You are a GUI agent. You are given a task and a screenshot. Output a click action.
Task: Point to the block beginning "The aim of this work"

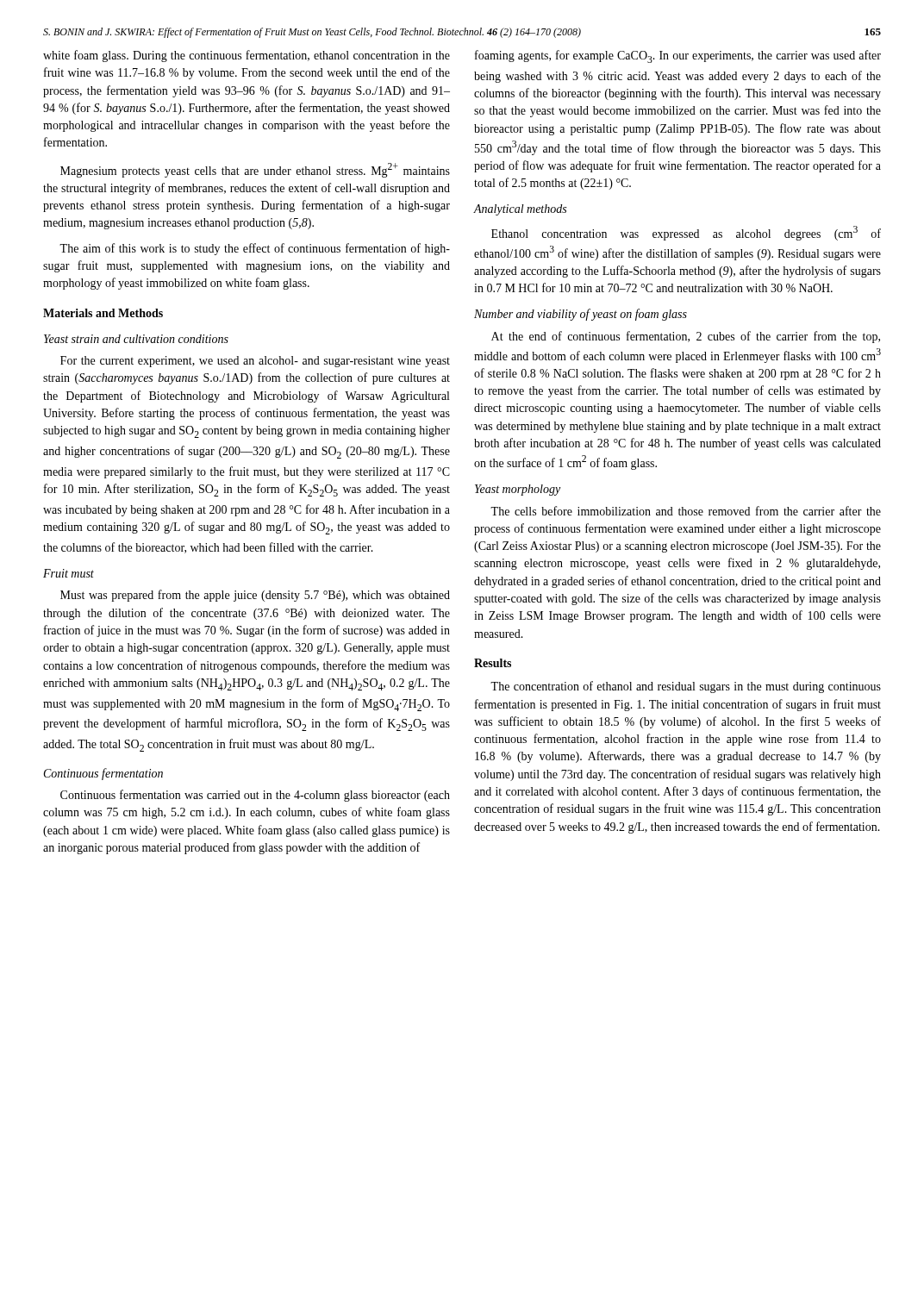[x=246, y=266]
